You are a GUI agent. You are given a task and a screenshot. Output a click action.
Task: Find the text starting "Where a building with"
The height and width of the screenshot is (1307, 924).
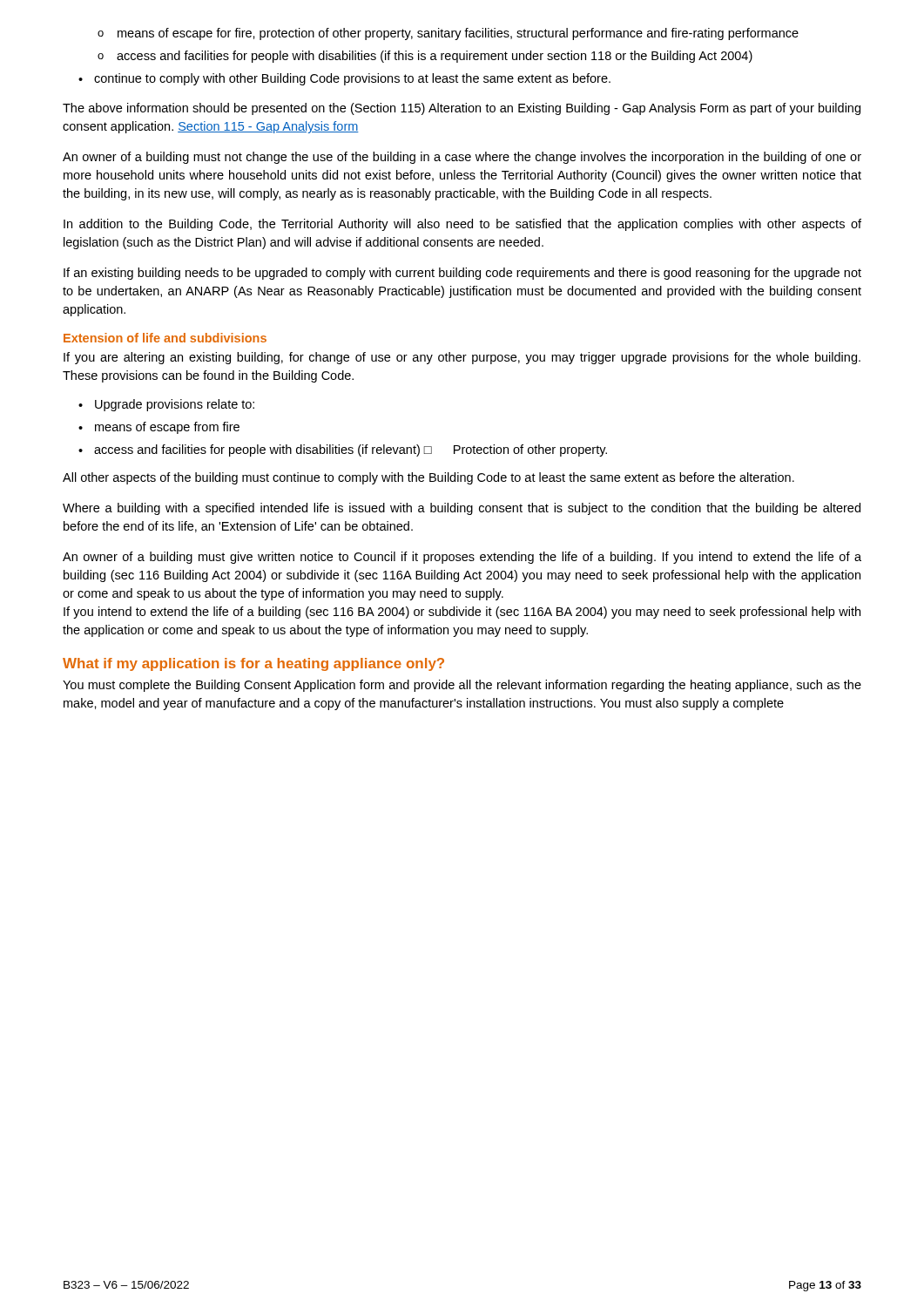click(x=462, y=517)
